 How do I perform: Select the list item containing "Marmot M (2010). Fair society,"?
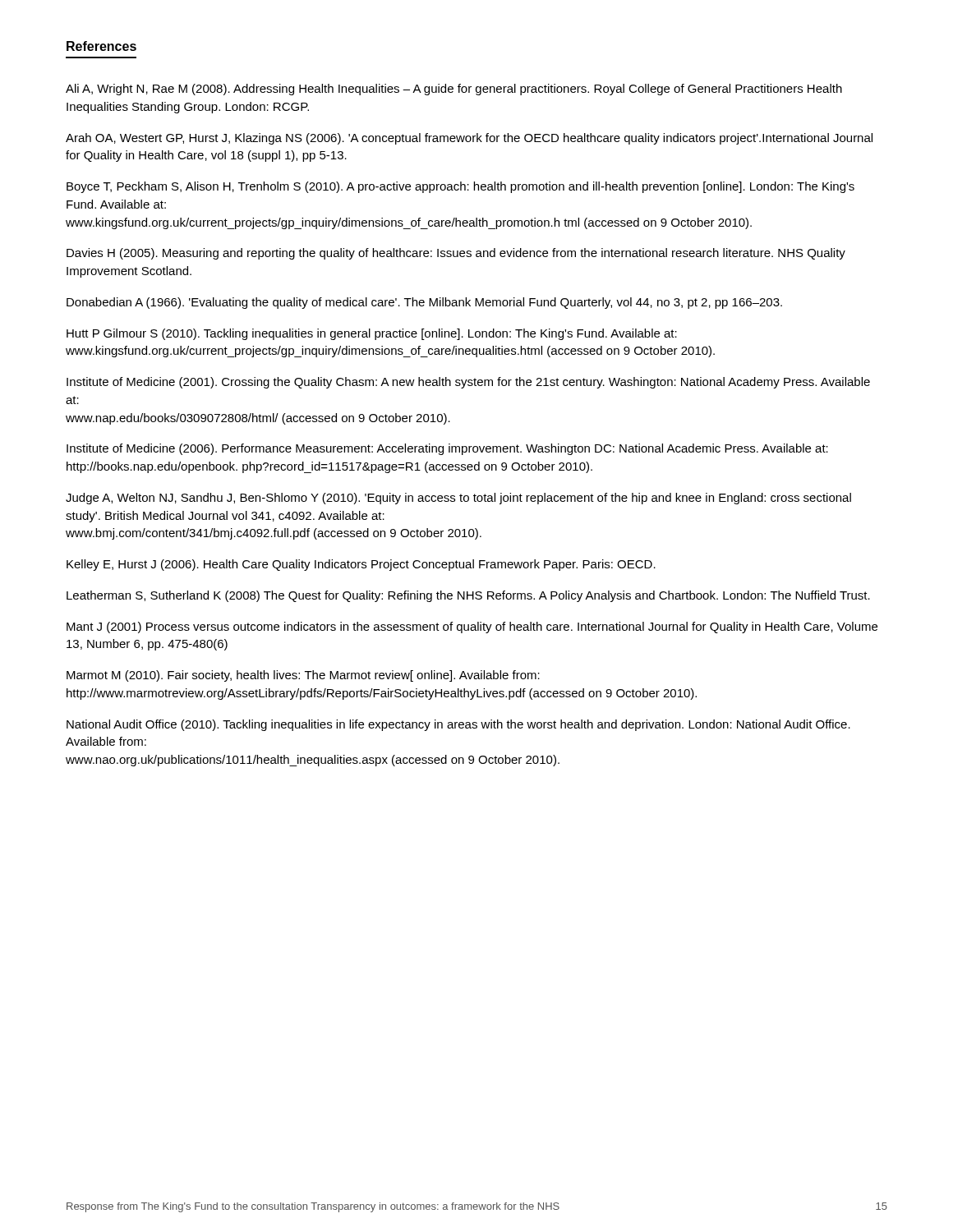pos(382,684)
